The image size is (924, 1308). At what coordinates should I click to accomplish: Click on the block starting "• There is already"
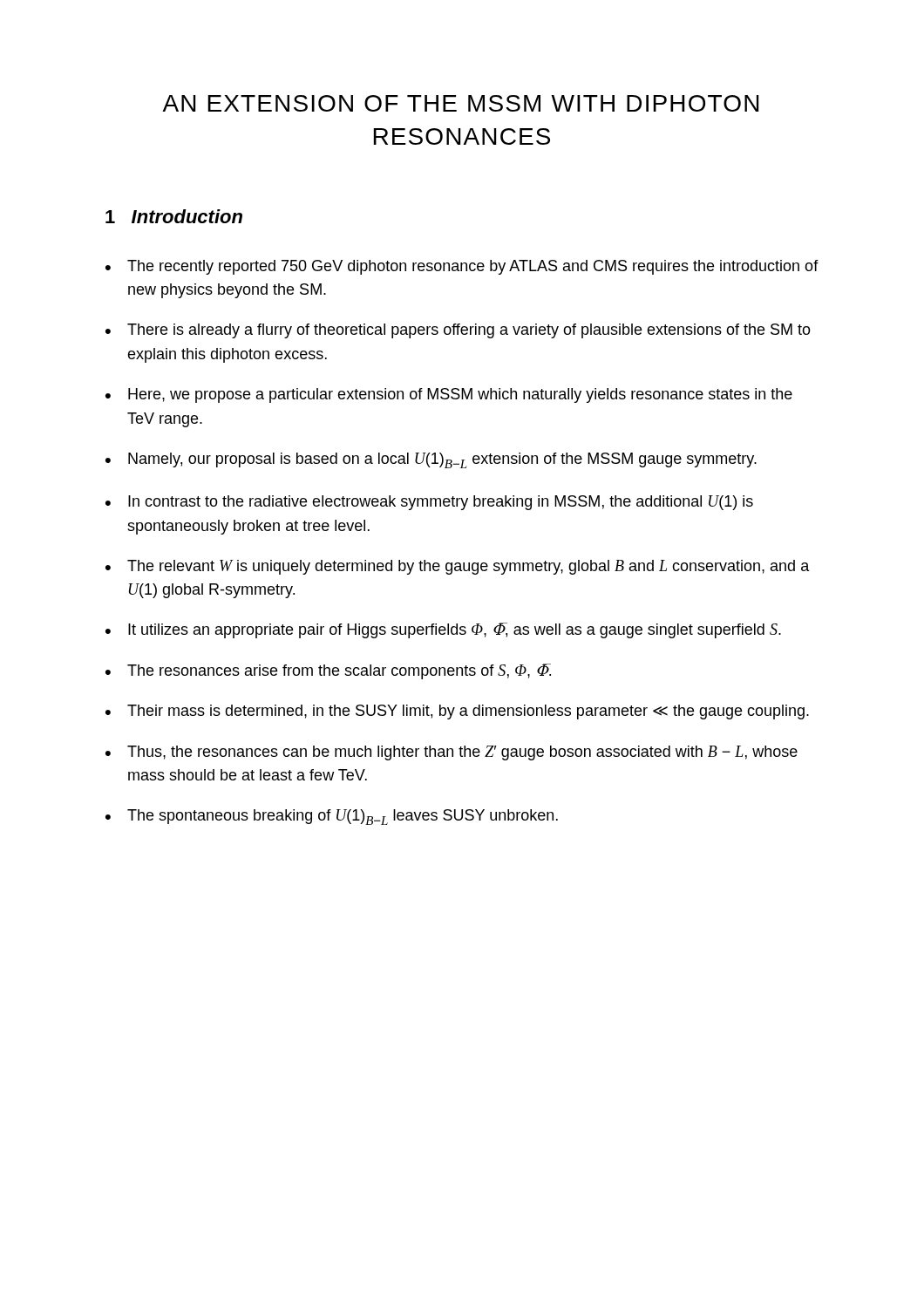pyautogui.click(x=462, y=343)
